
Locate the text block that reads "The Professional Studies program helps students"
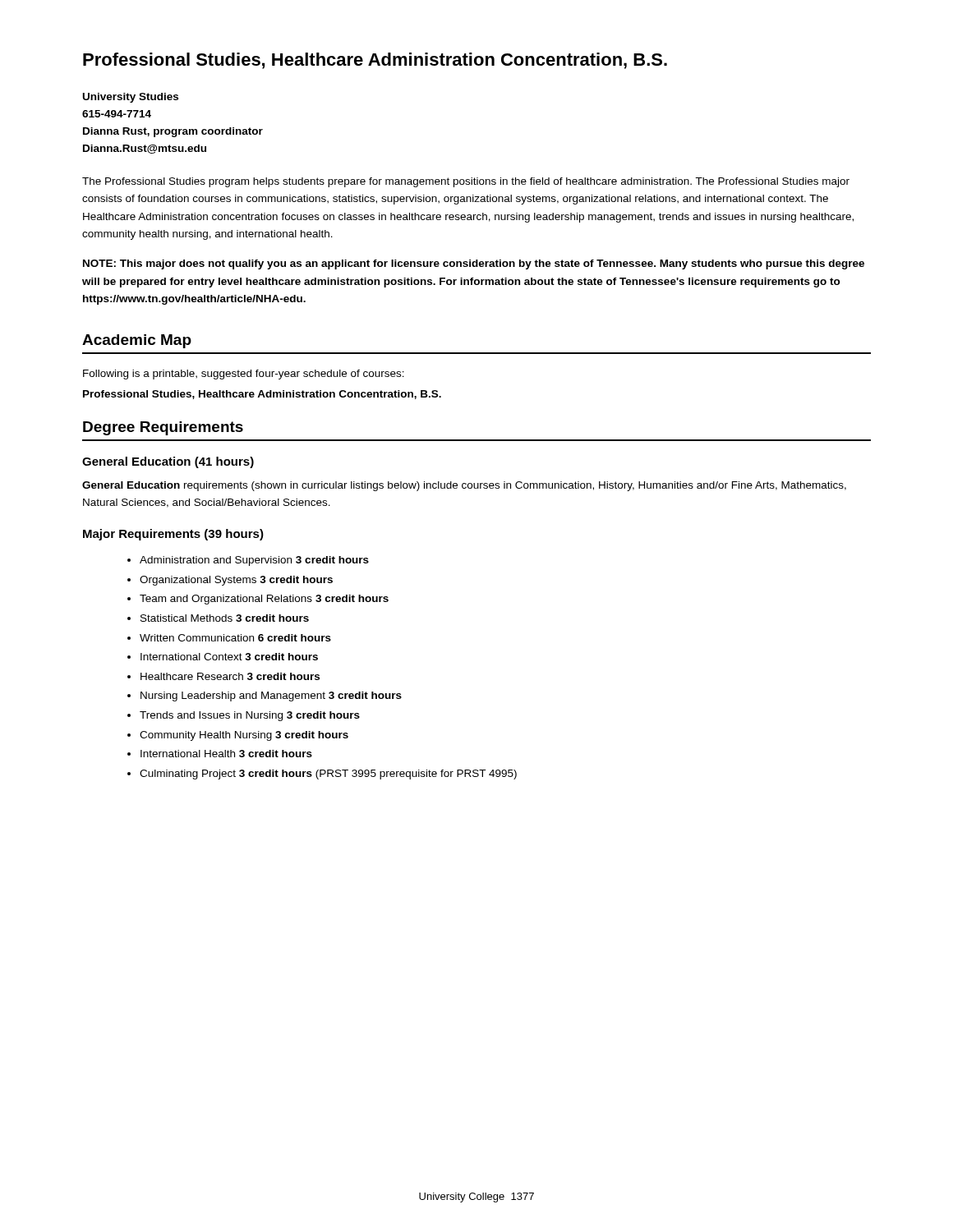468,207
